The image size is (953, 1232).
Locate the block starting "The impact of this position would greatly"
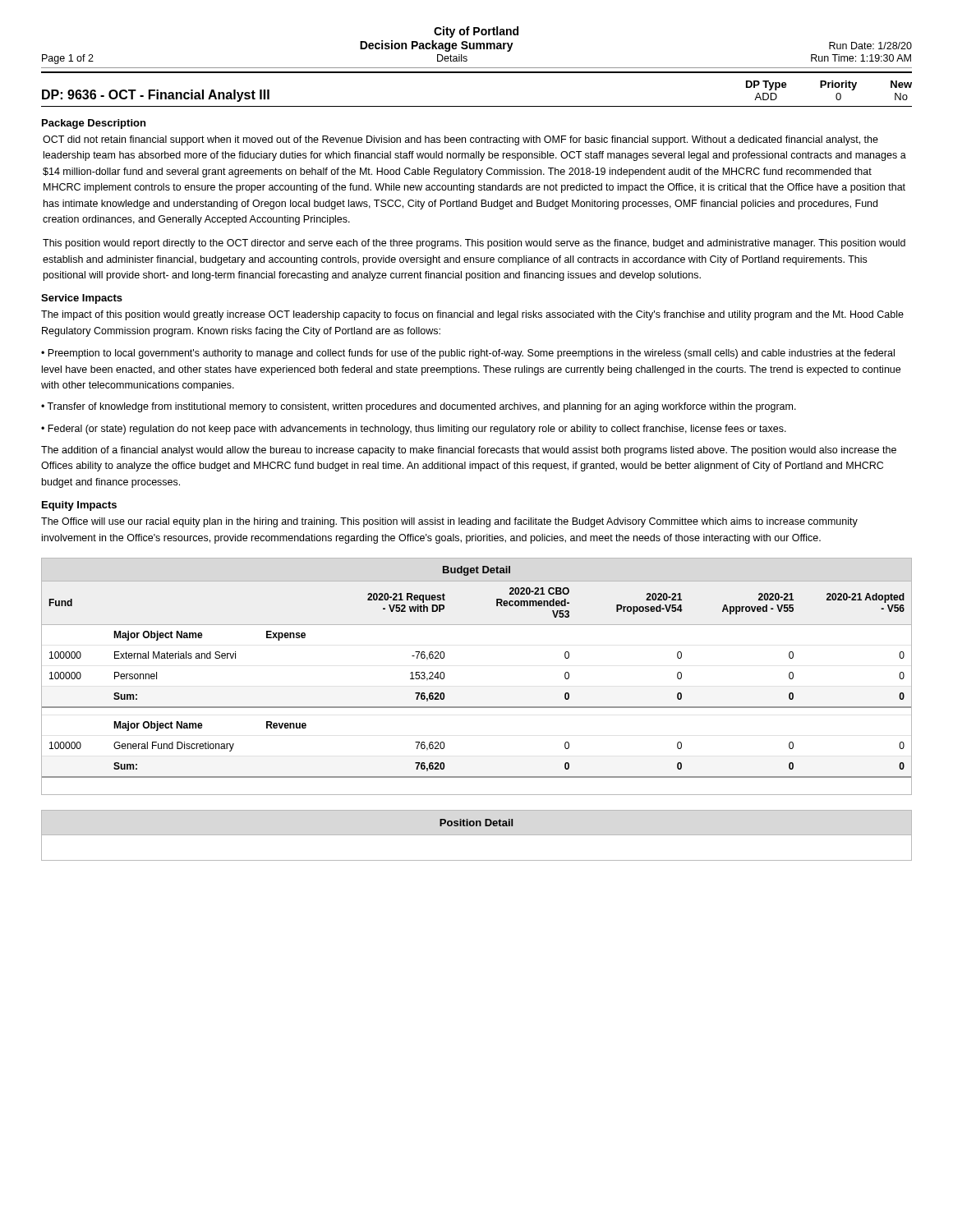pyautogui.click(x=472, y=323)
